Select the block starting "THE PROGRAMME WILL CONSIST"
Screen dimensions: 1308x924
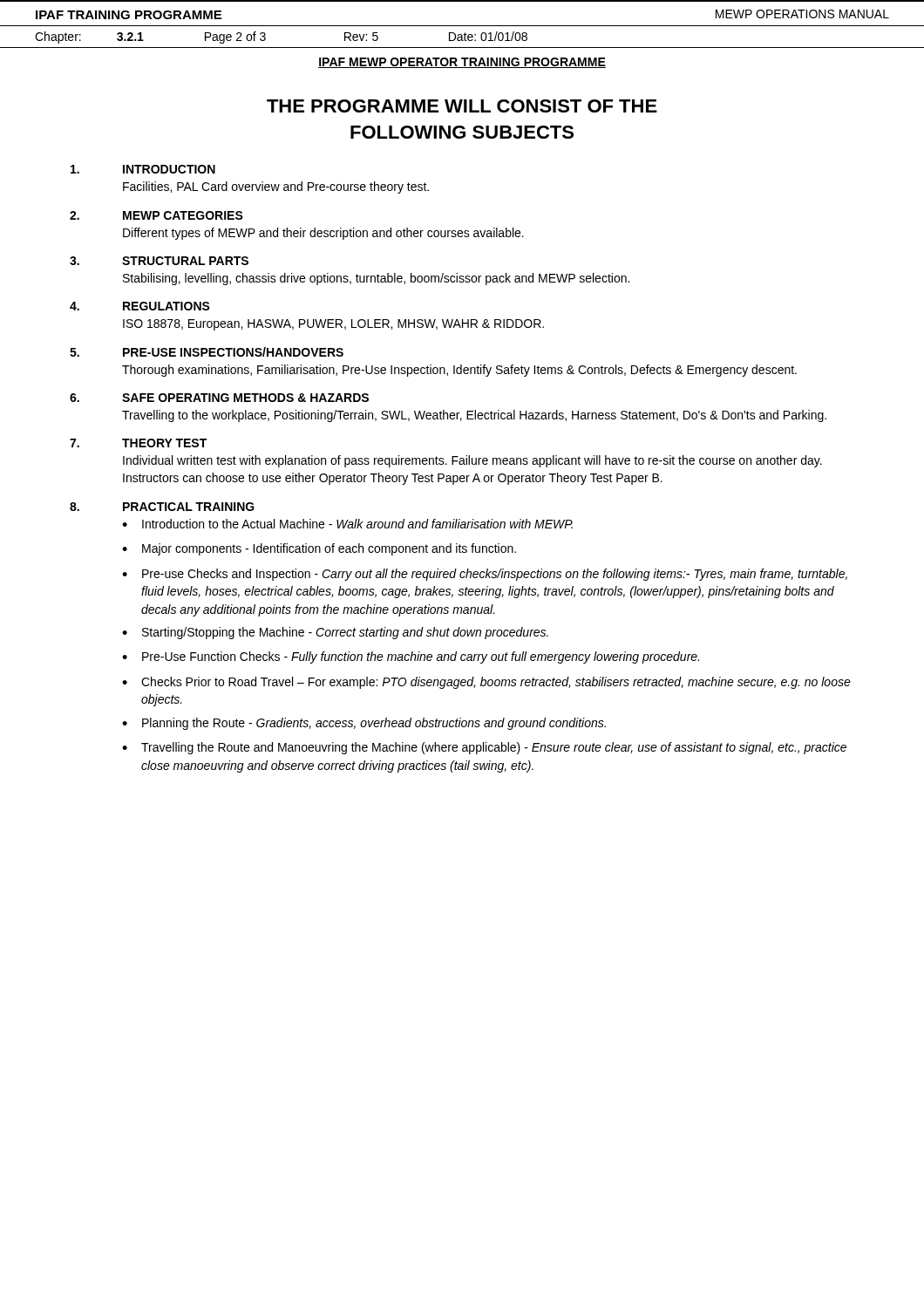point(462,119)
